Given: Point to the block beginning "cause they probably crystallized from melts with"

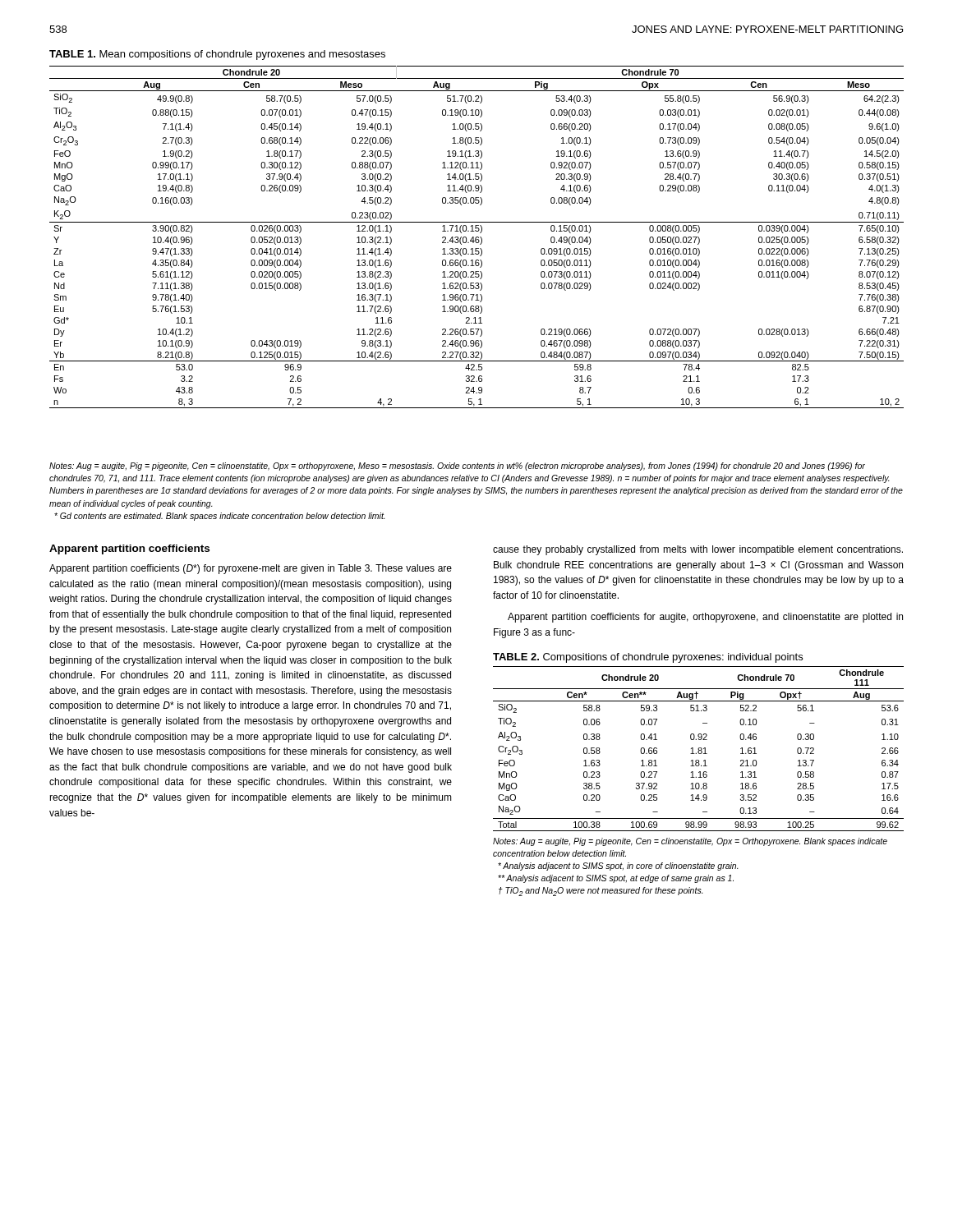Looking at the screenshot, I should [698, 591].
